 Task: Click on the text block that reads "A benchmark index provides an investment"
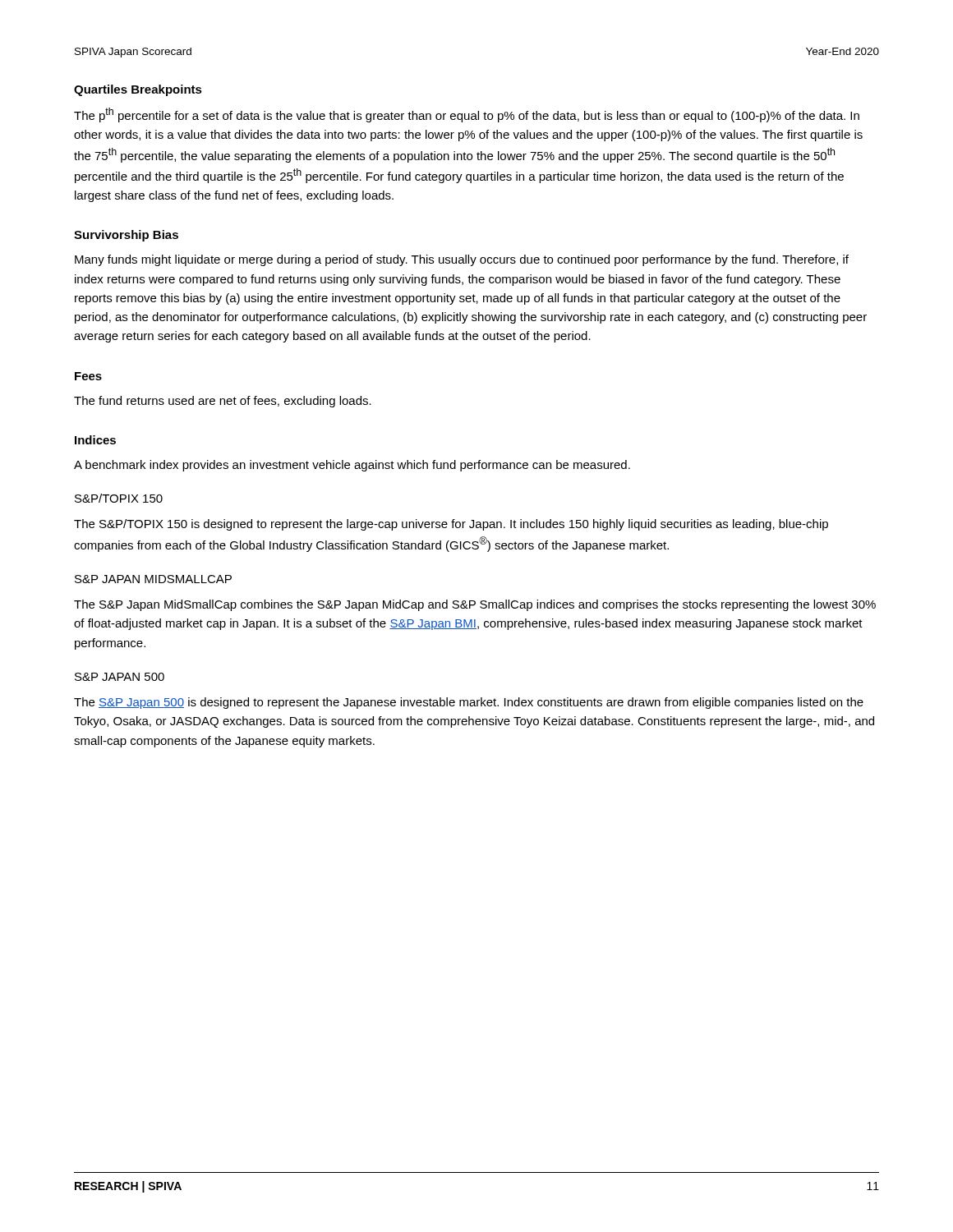(352, 464)
